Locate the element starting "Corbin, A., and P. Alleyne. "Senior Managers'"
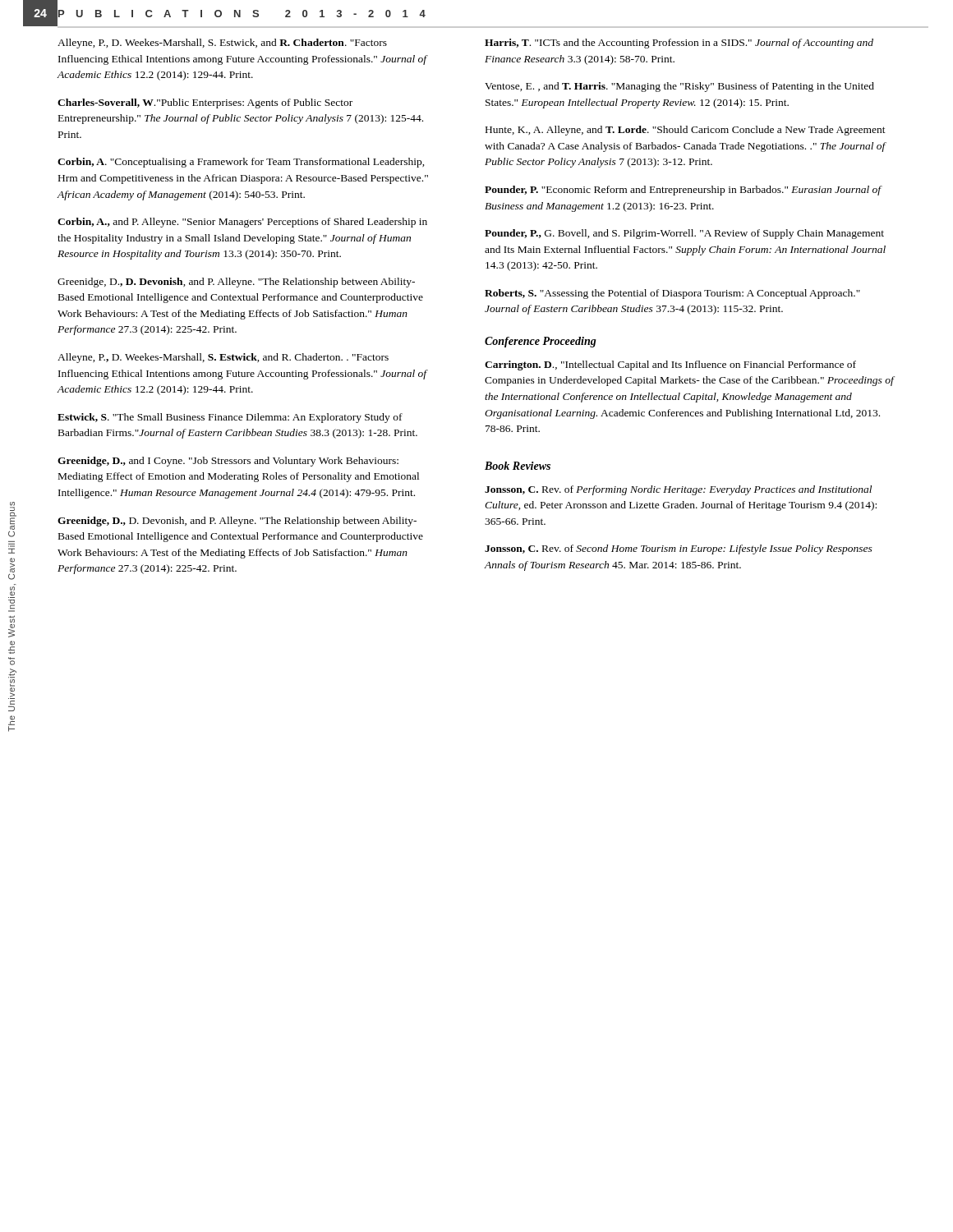Viewport: 953px width, 1232px height. pyautogui.click(x=242, y=237)
